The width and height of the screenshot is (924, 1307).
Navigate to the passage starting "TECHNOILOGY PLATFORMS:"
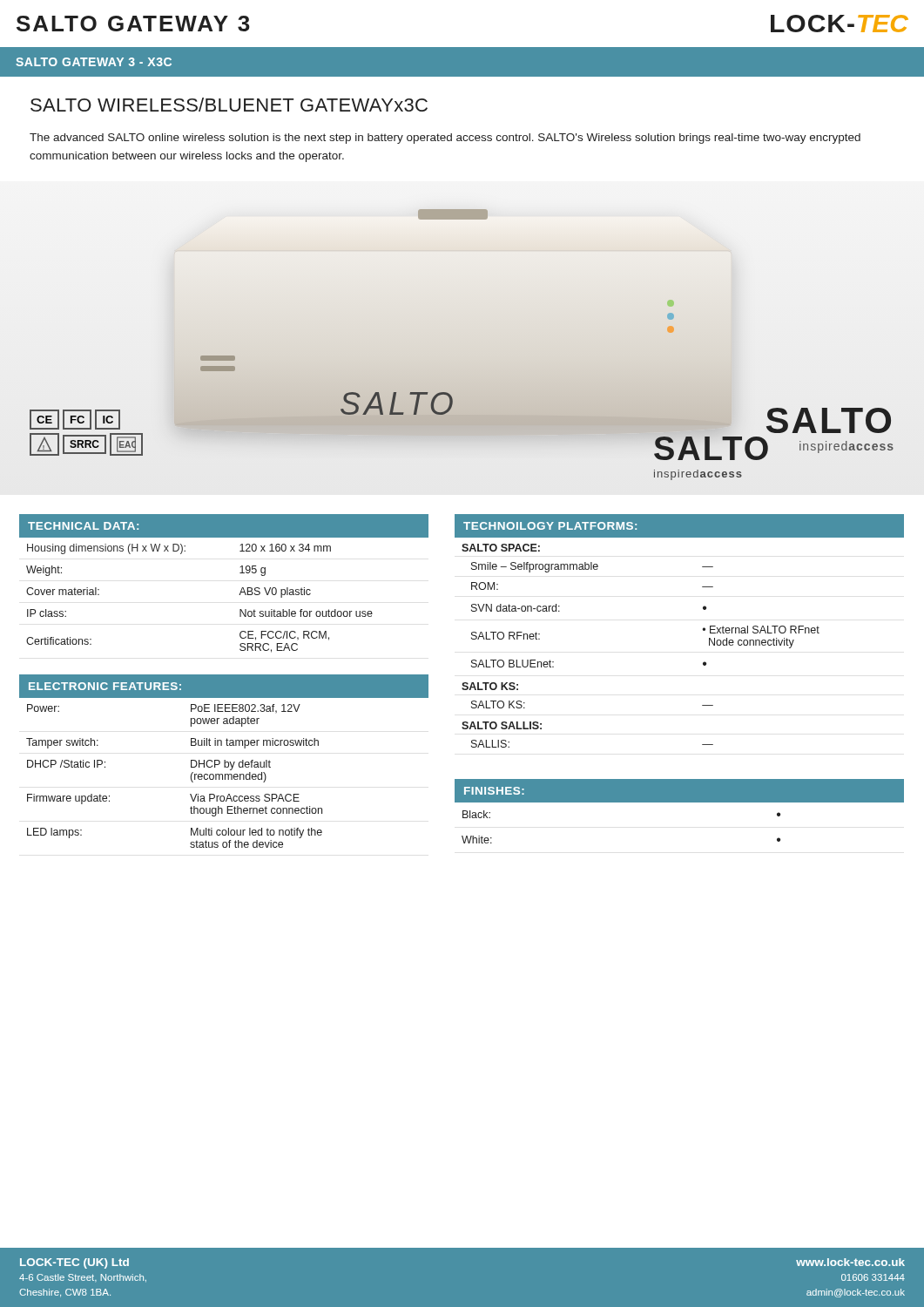pos(551,526)
